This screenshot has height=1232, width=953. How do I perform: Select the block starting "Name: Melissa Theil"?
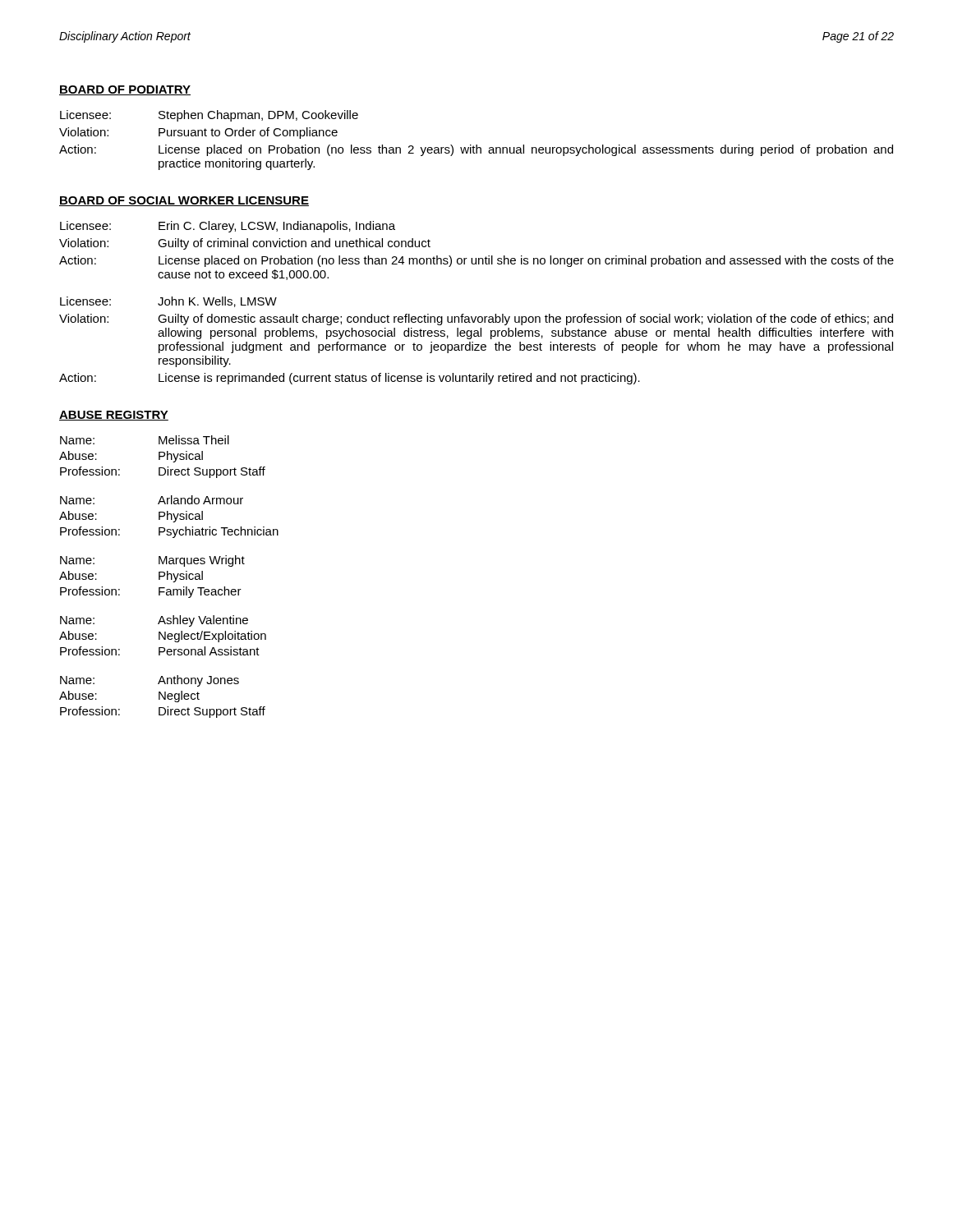pyautogui.click(x=162, y=457)
